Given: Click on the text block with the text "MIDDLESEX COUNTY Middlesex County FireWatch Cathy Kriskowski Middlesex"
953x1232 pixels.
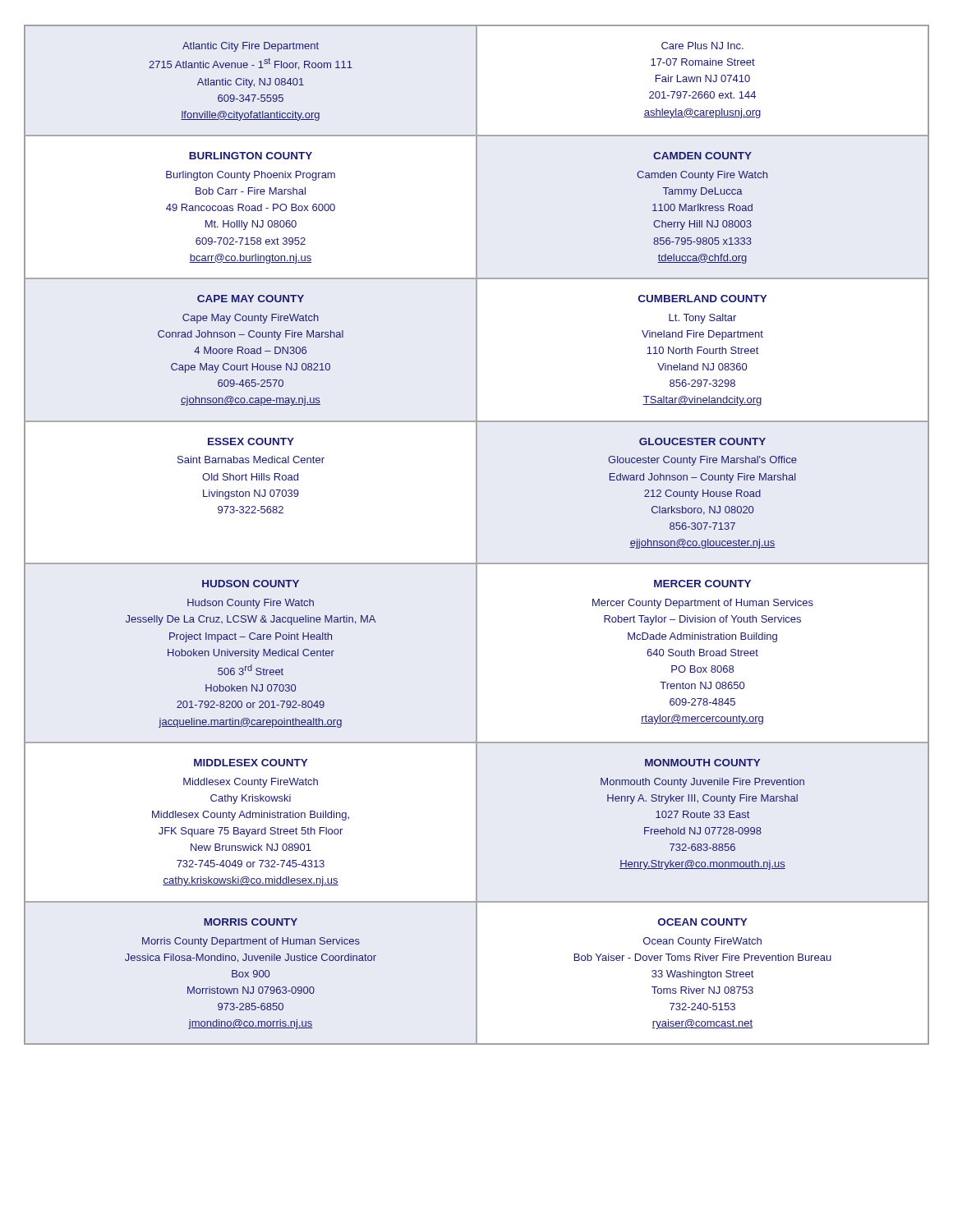Looking at the screenshot, I should [x=251, y=821].
